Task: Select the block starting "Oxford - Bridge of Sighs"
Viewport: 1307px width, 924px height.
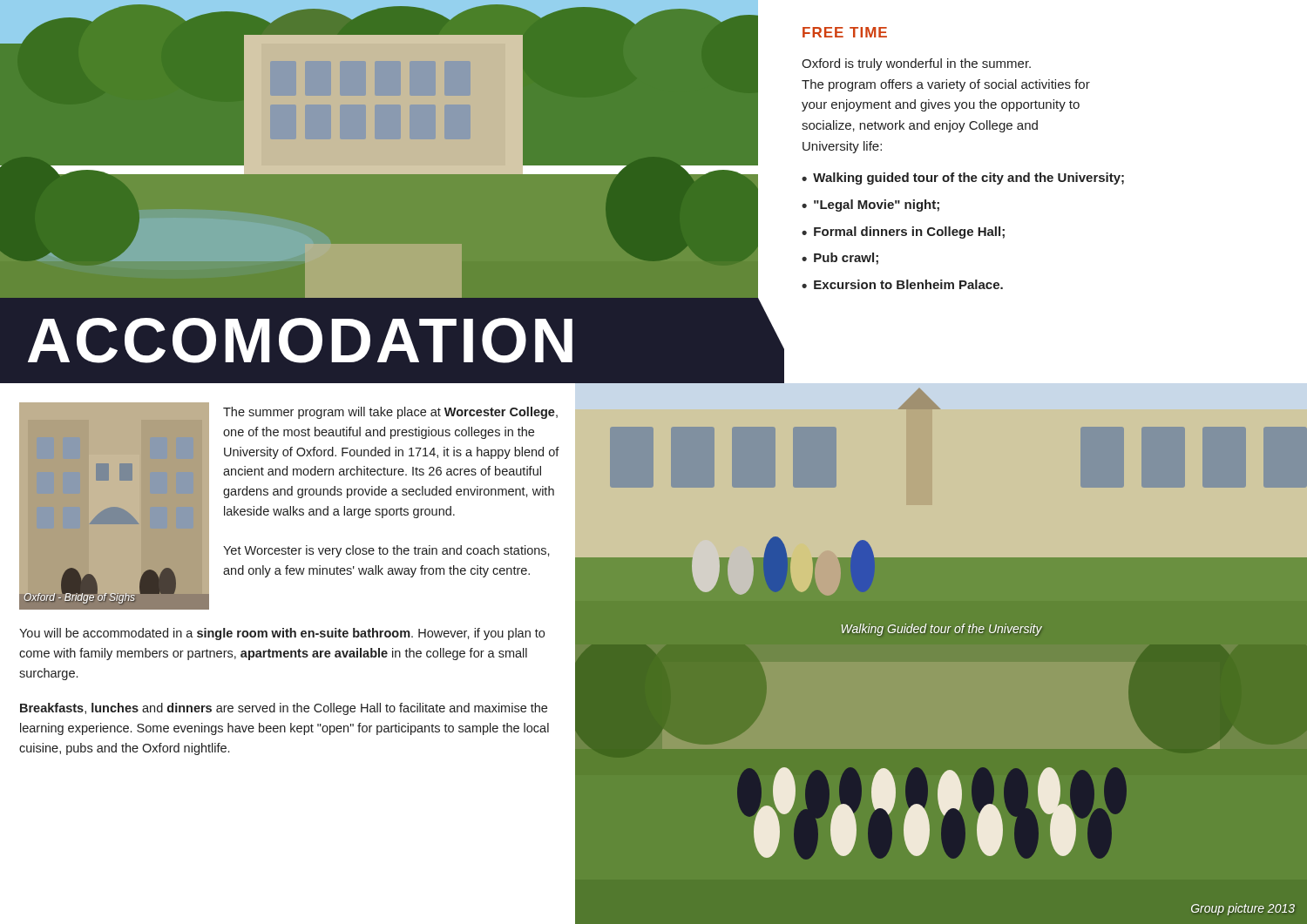Action: (79, 597)
